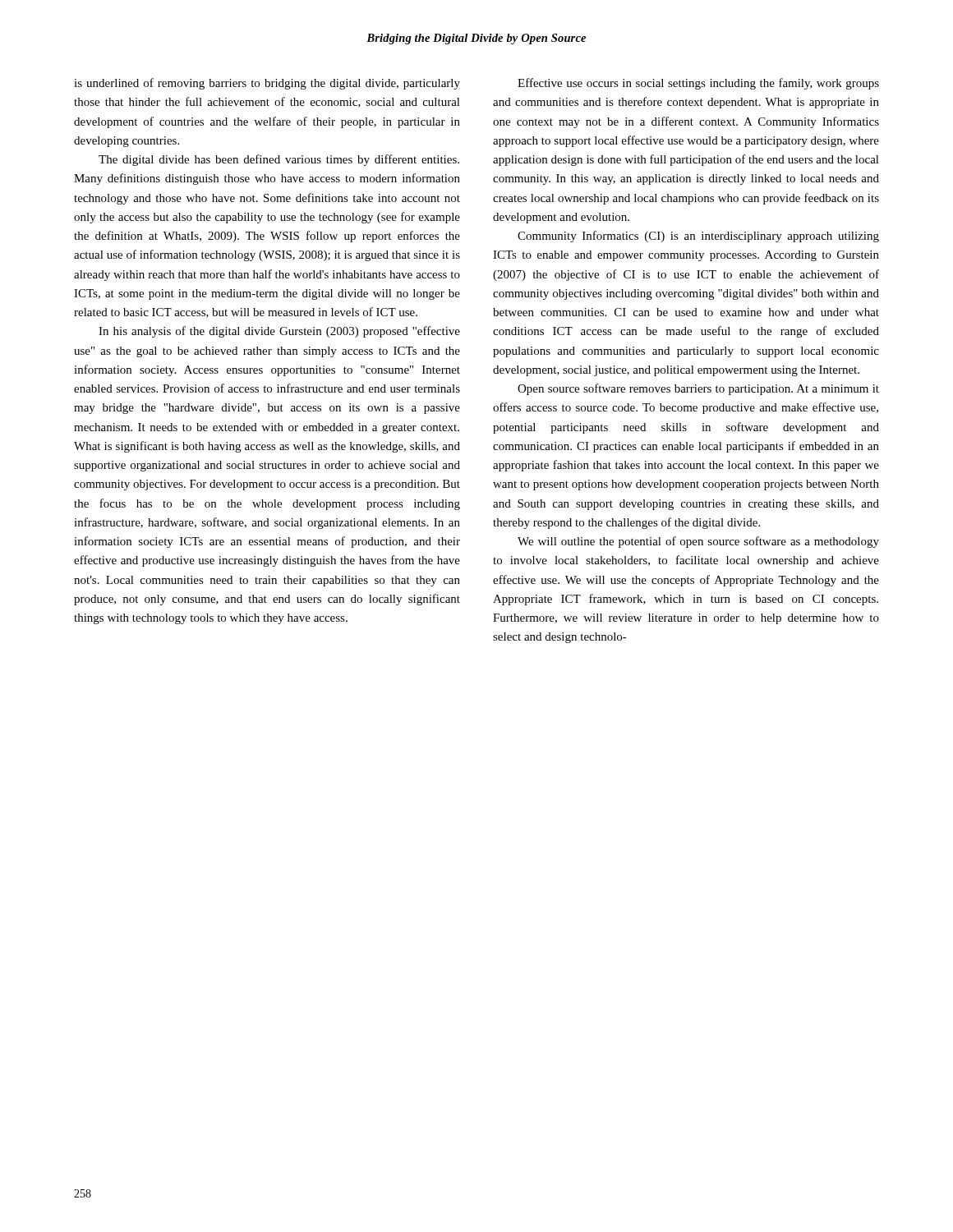Navigate to the region starting "is underlined of removing"
The image size is (953, 1232).
(267, 351)
